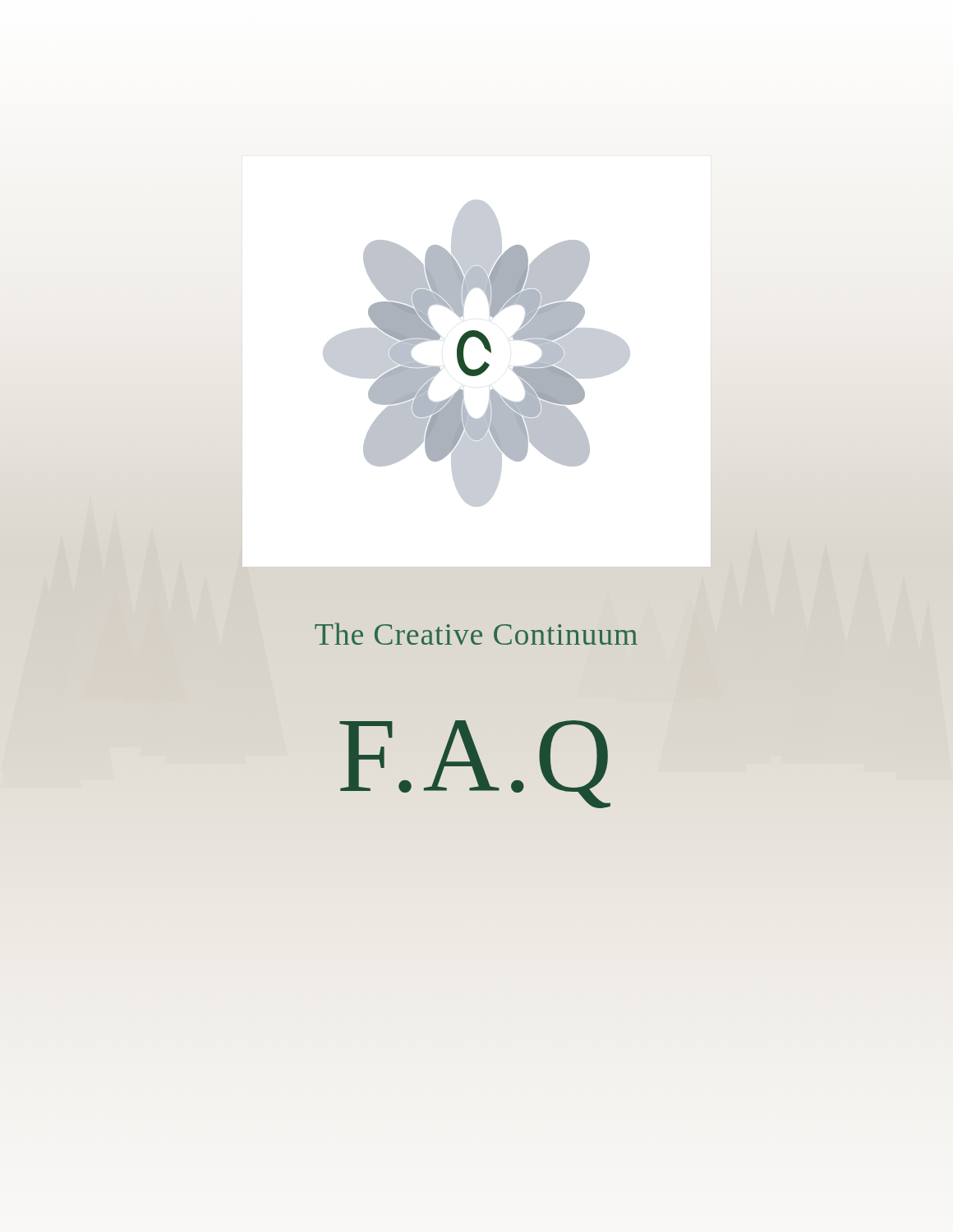Find "The Creative Continuum" on this page
Image resolution: width=953 pixels, height=1232 pixels.
click(476, 634)
